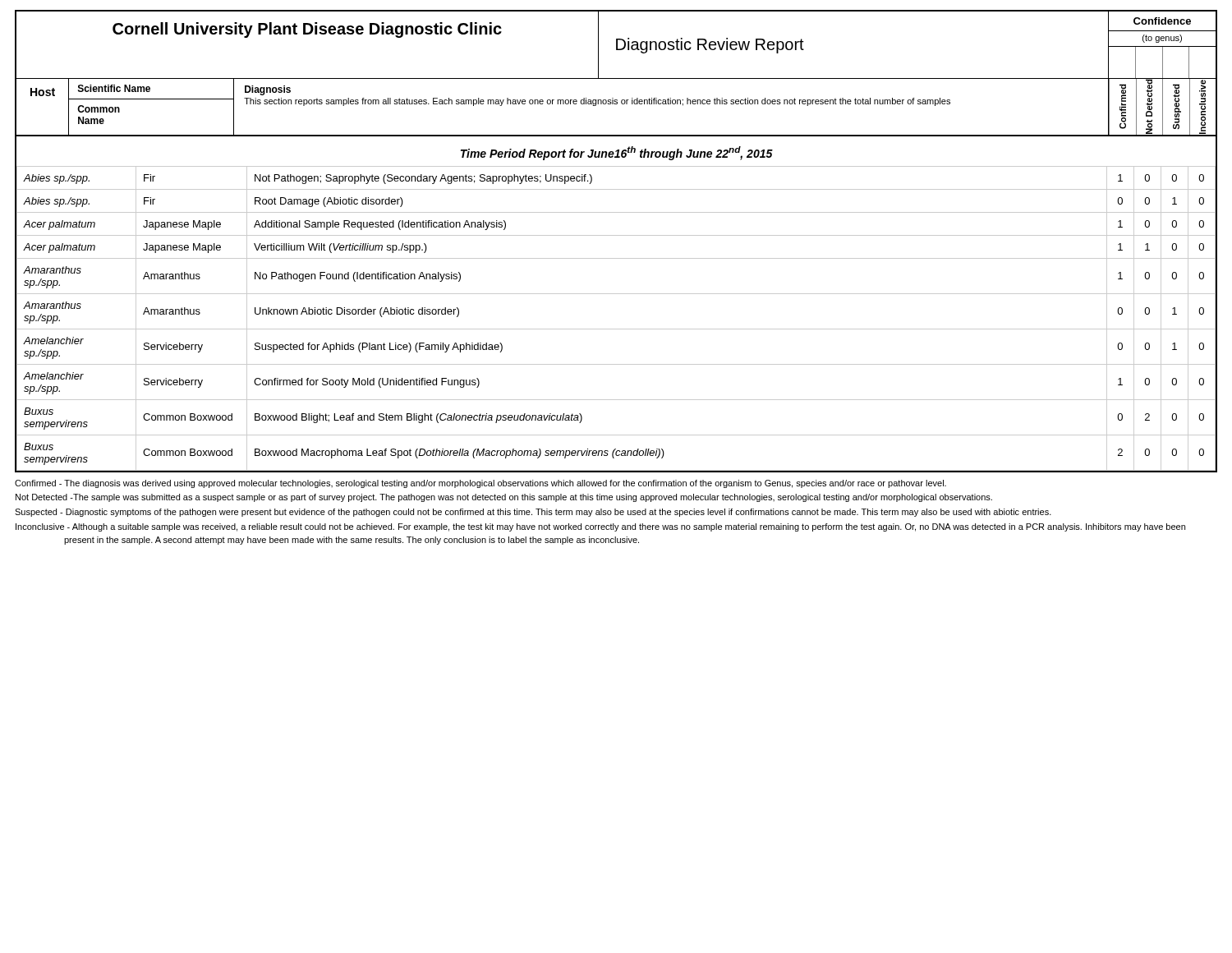Screen dimensions: 953x1232
Task: Click the passage that begins "Confirmed - The diagnosis"
Action: [x=616, y=483]
